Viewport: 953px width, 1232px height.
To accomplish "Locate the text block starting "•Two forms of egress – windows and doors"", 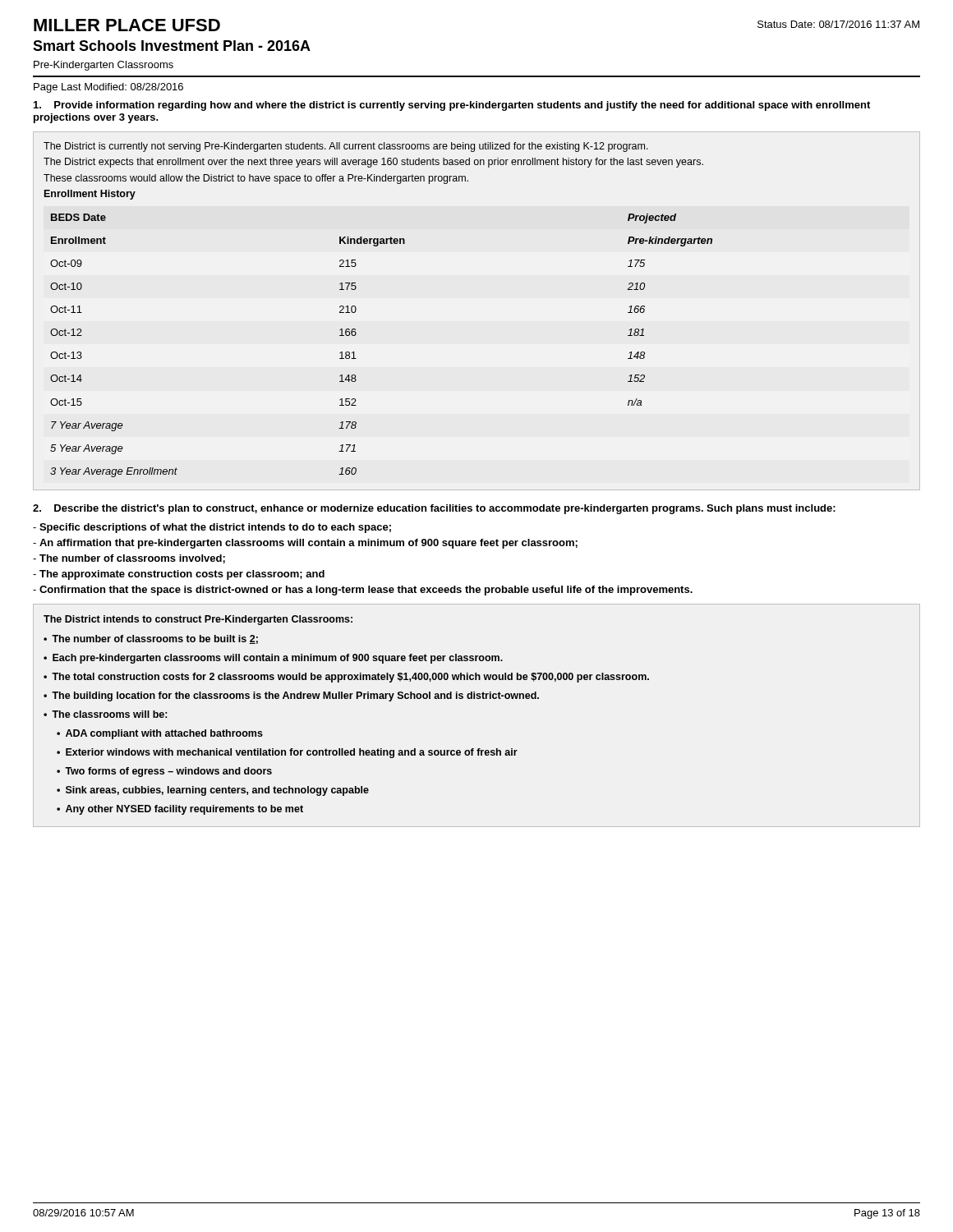I will pyautogui.click(x=164, y=771).
